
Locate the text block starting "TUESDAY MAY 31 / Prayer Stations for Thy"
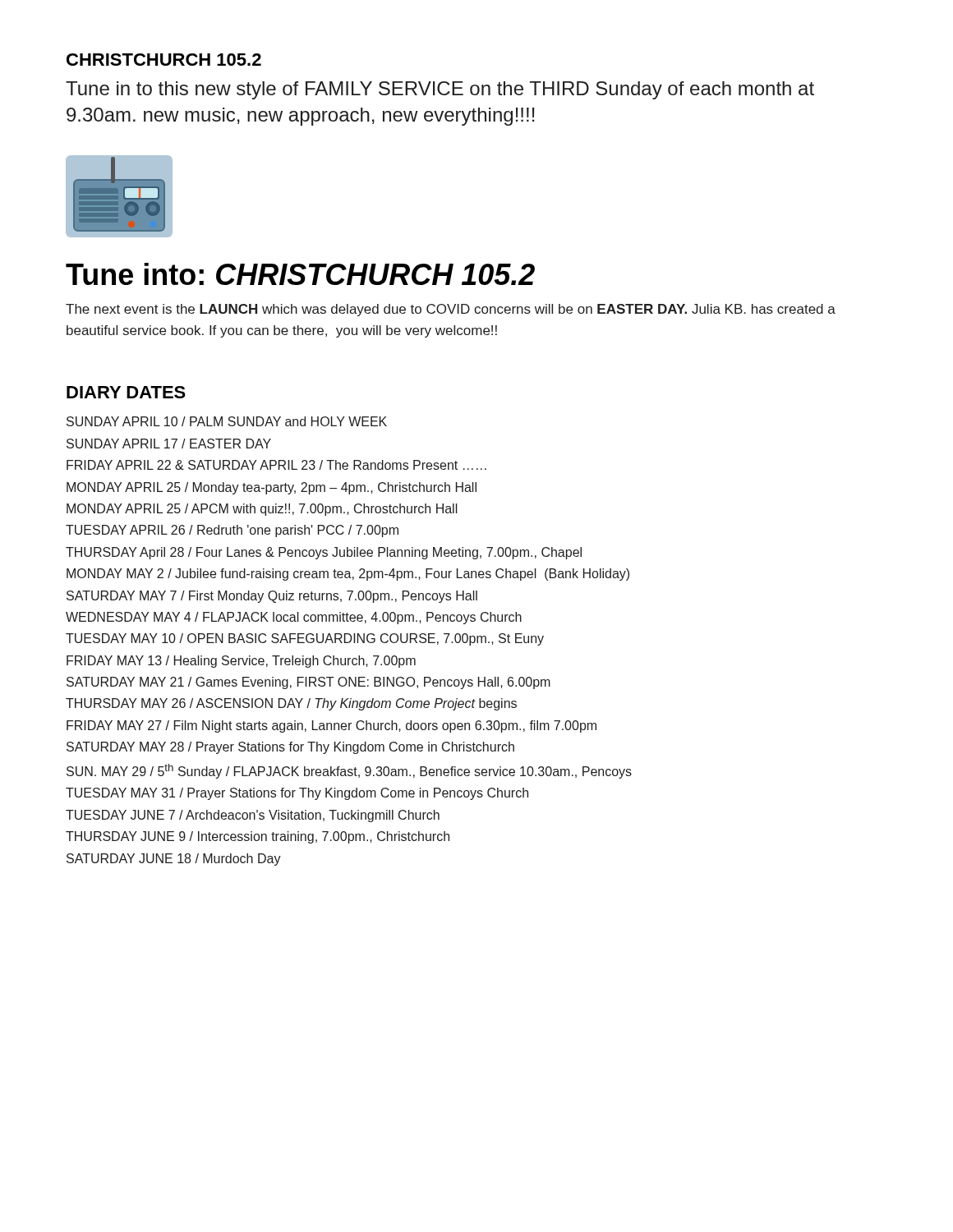pyautogui.click(x=297, y=793)
